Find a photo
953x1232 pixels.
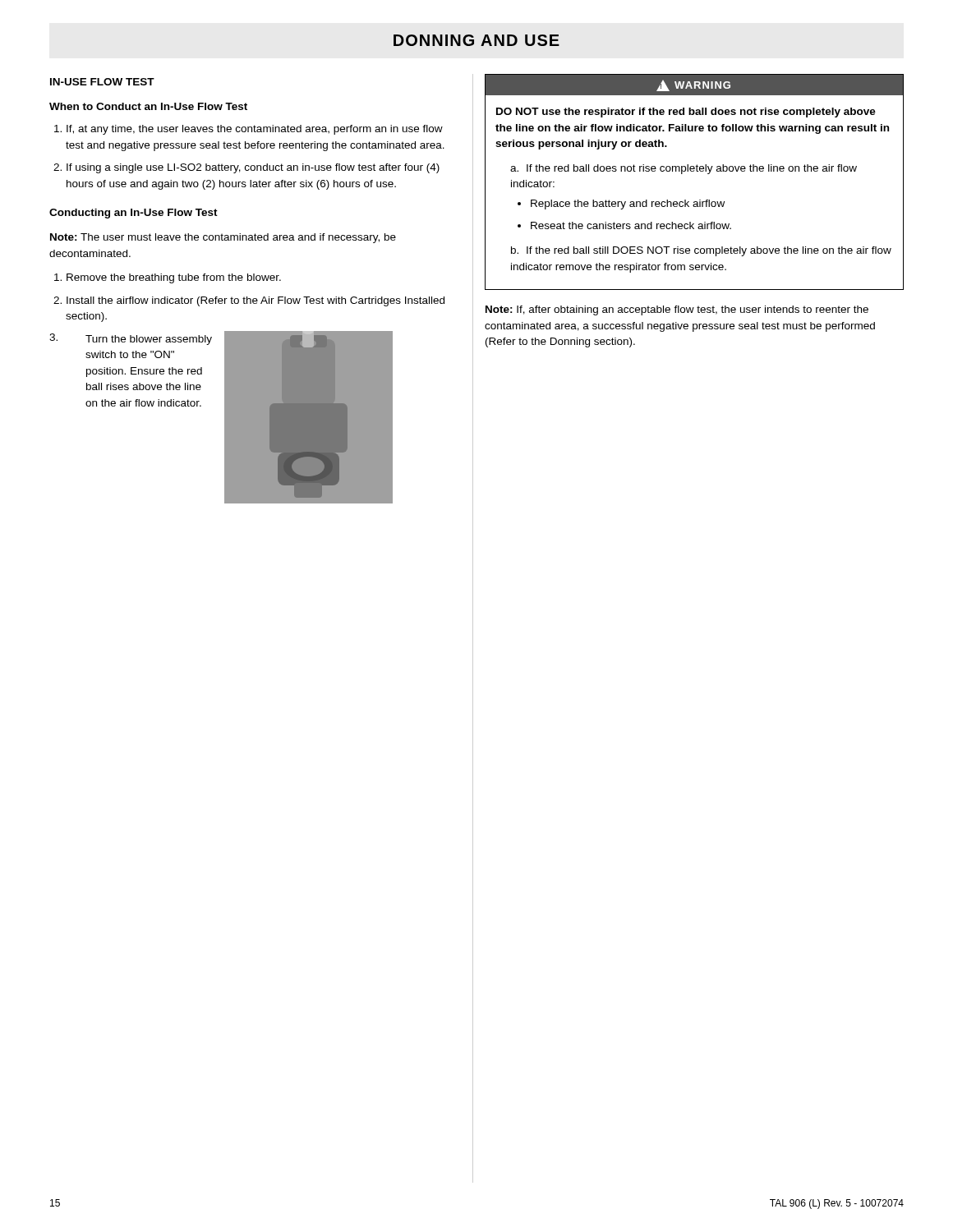pos(308,417)
